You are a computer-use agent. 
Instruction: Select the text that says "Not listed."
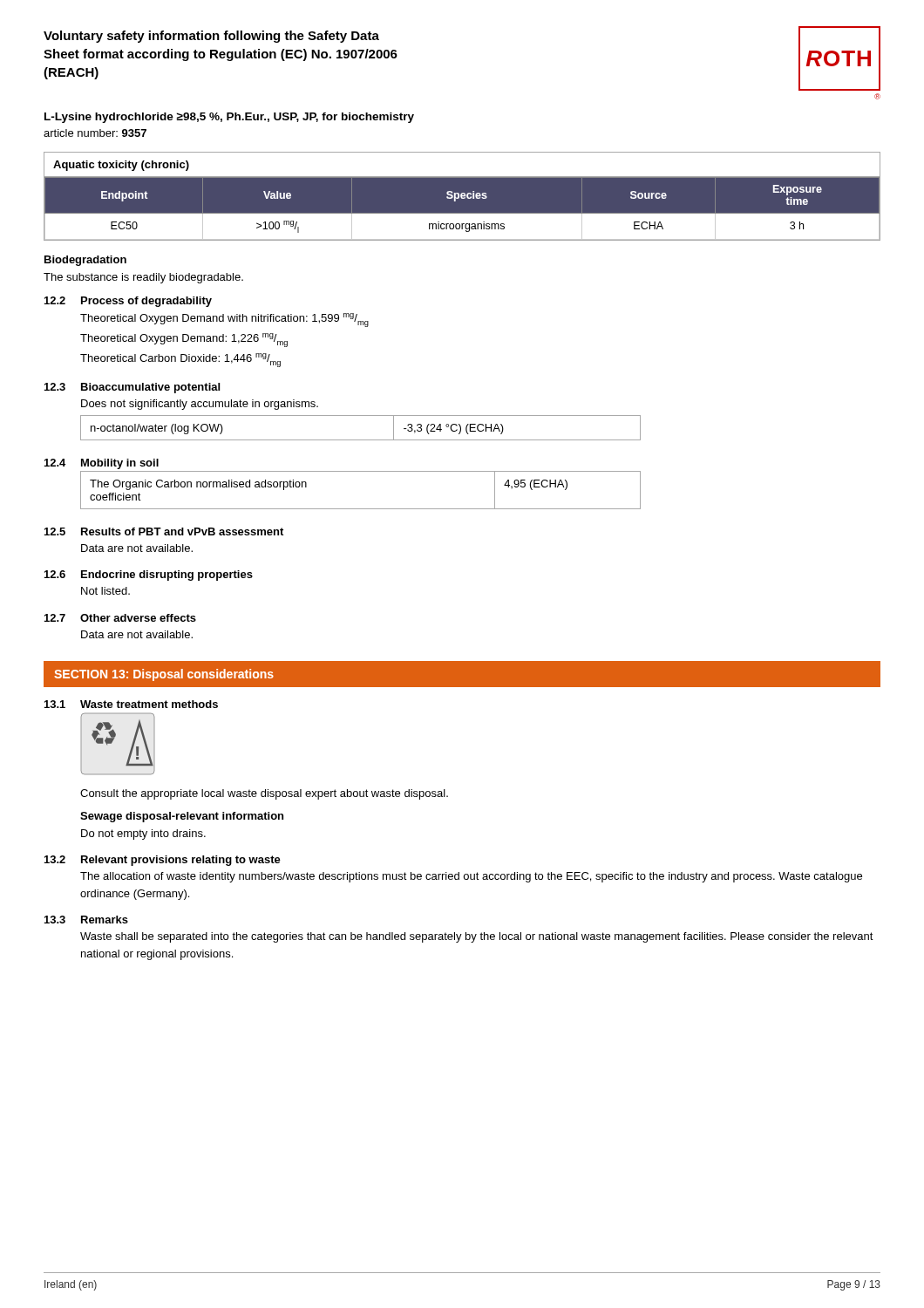[105, 591]
